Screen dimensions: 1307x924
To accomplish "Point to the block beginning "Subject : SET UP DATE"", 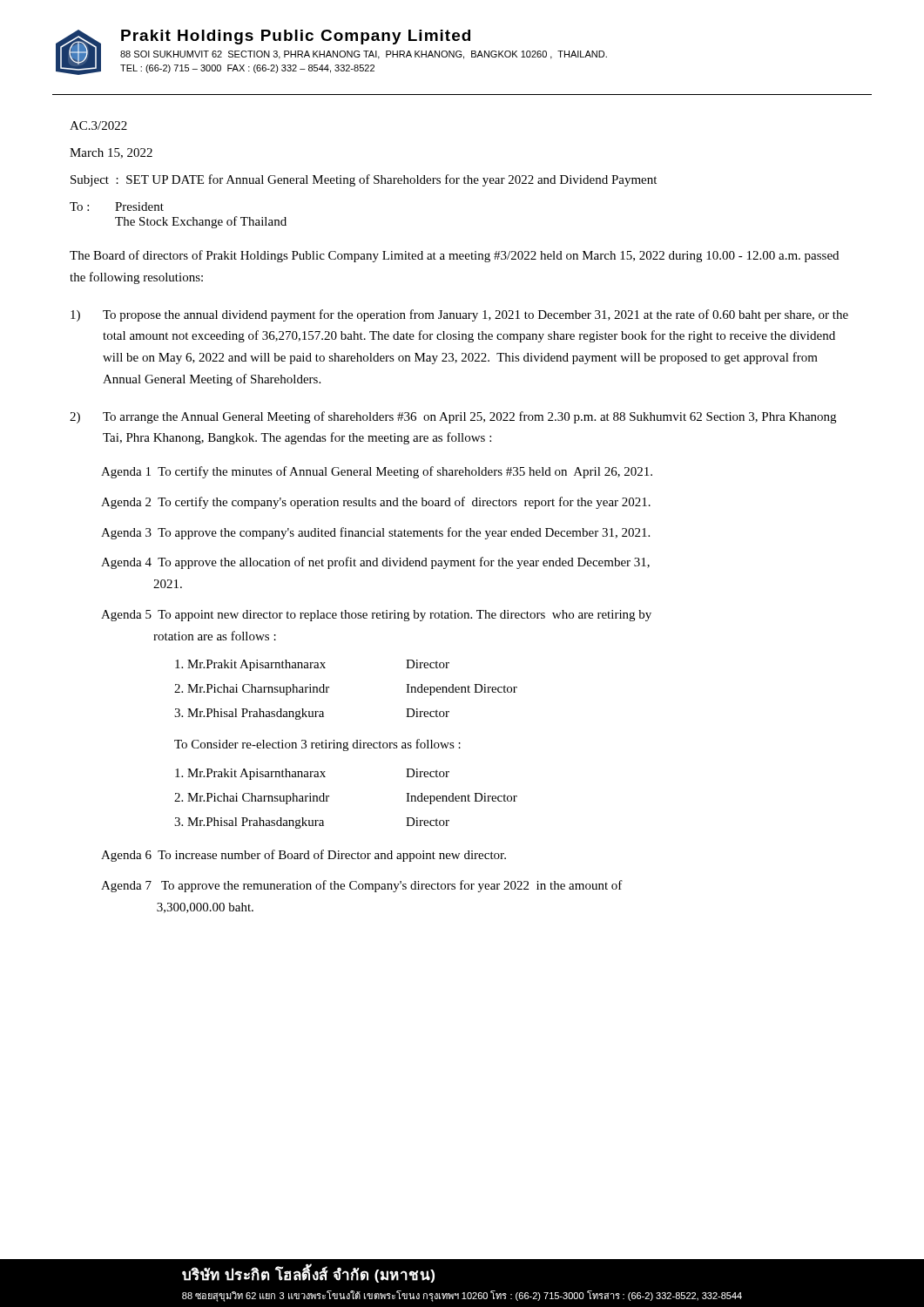I will coord(363,180).
